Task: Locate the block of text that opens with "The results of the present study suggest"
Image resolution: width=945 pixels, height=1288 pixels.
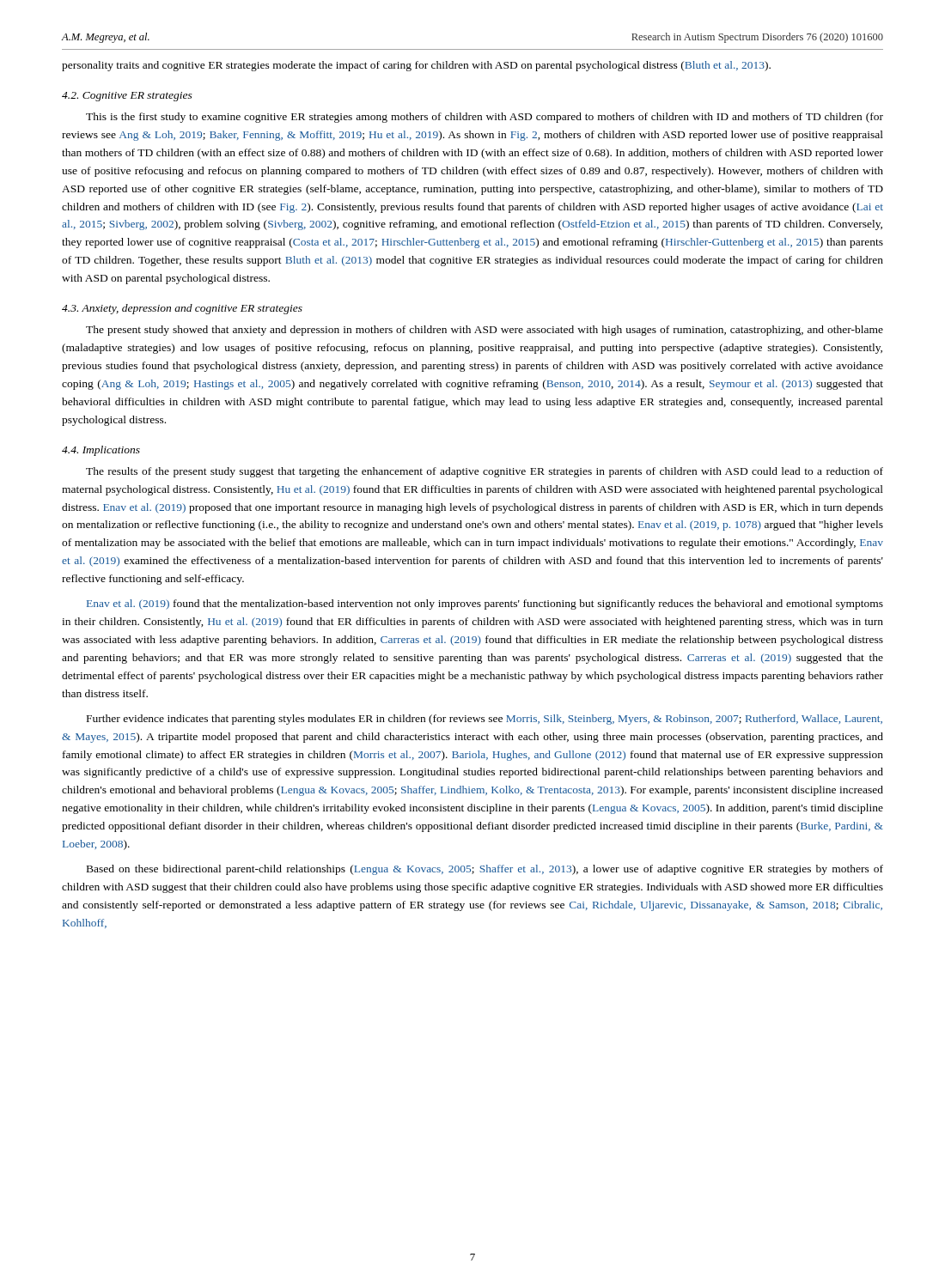Action: point(472,525)
